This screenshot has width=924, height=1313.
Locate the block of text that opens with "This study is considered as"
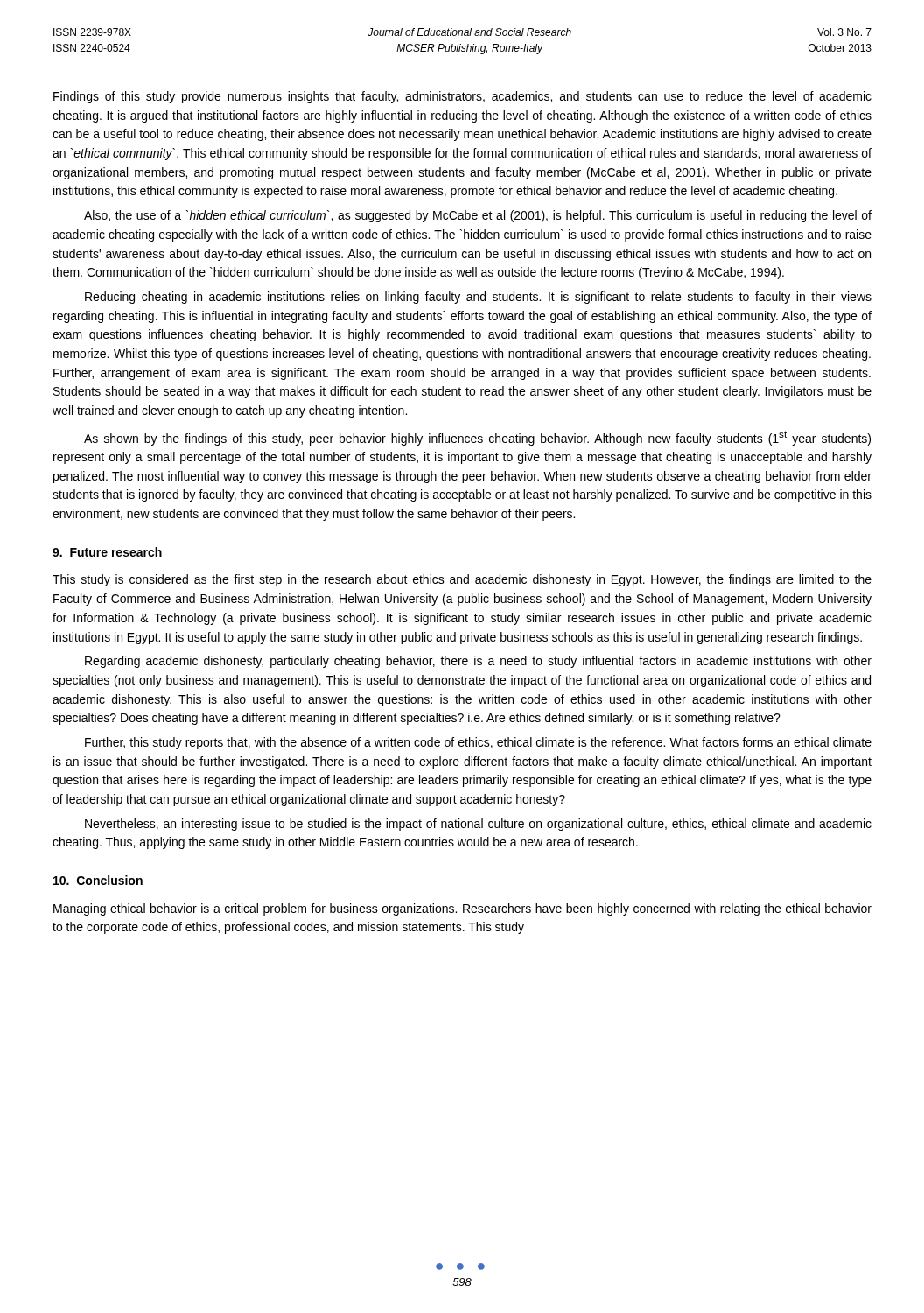[x=462, y=609]
